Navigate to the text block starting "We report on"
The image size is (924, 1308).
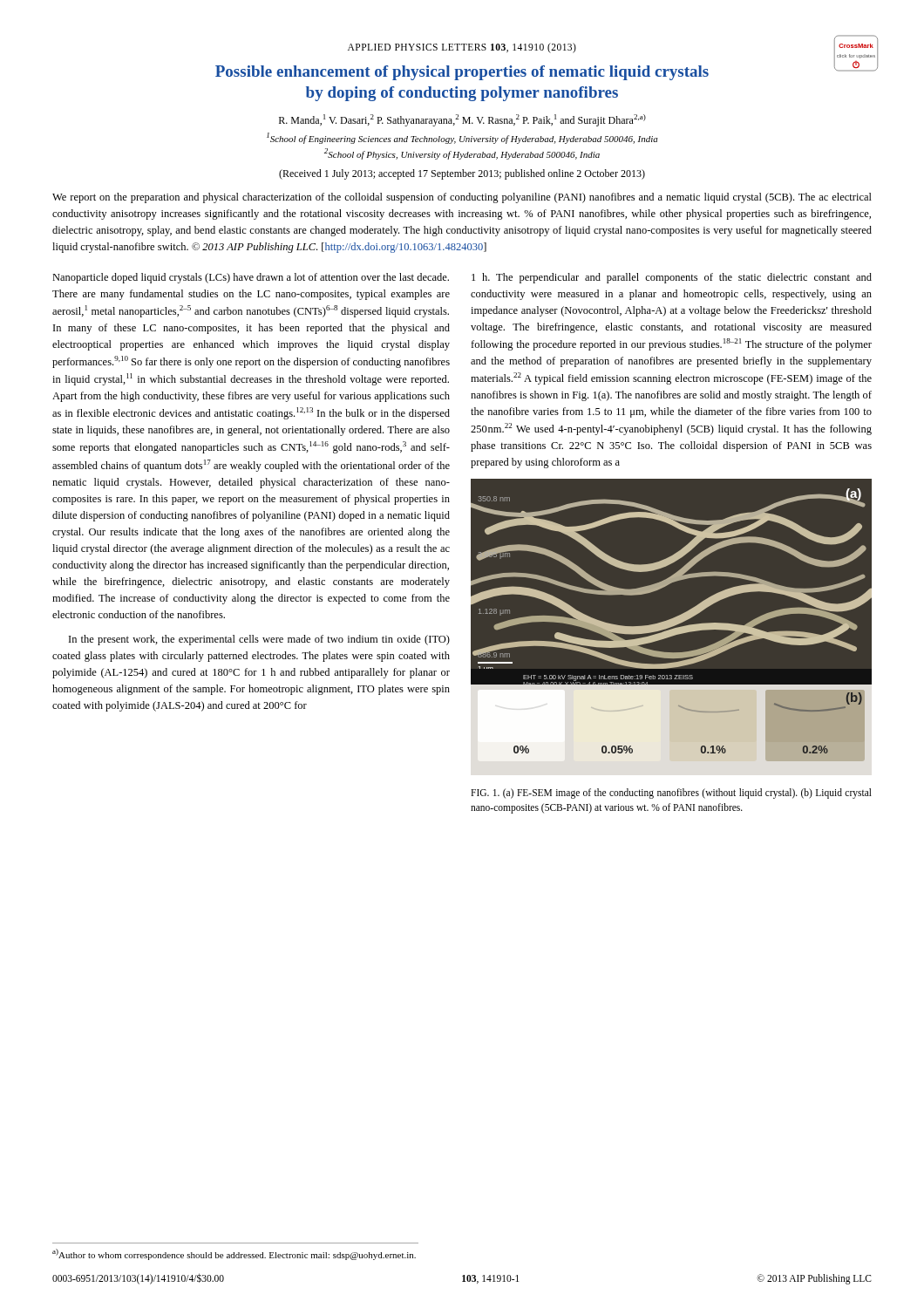pos(462,222)
